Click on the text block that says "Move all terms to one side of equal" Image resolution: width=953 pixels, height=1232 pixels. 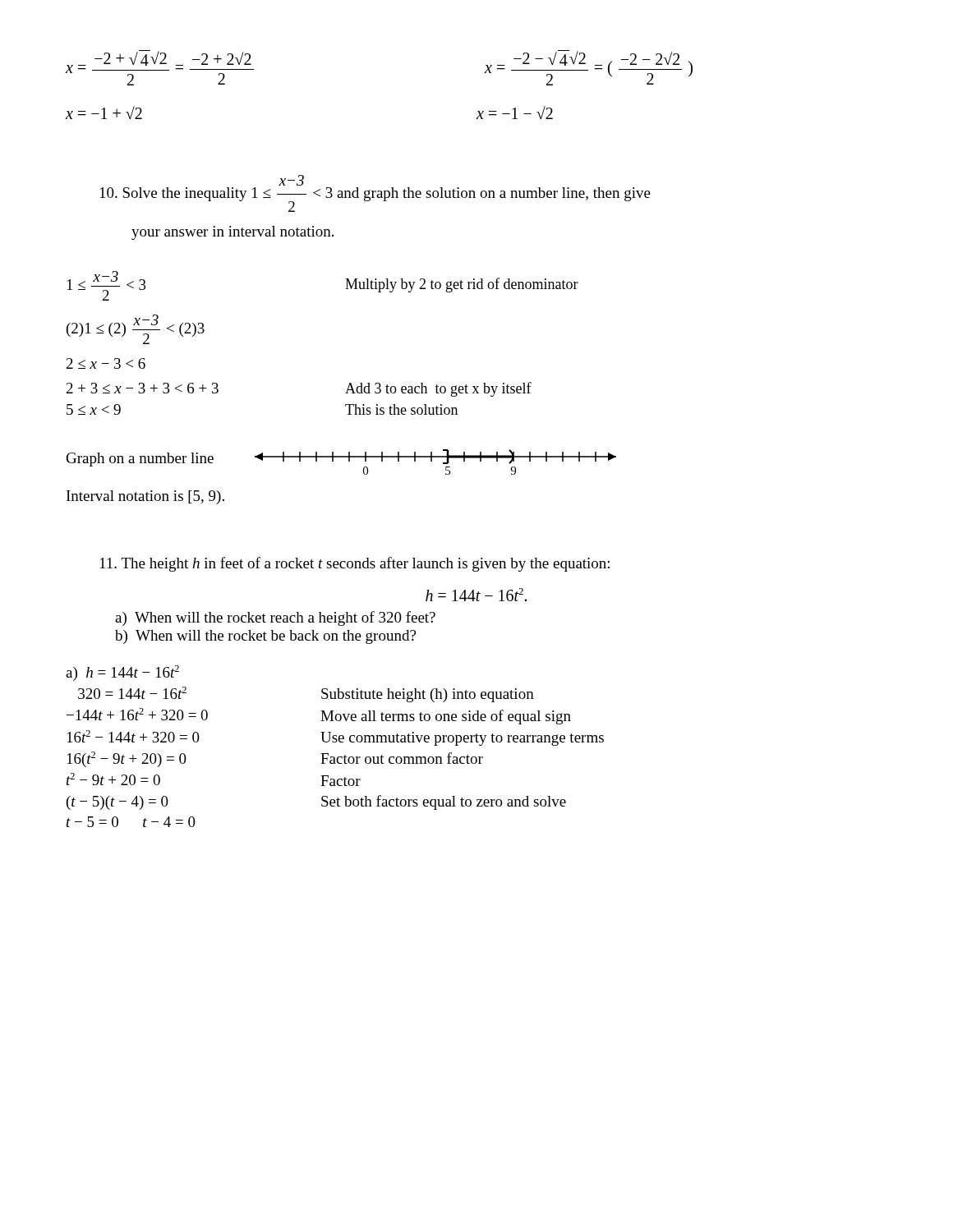tap(446, 715)
